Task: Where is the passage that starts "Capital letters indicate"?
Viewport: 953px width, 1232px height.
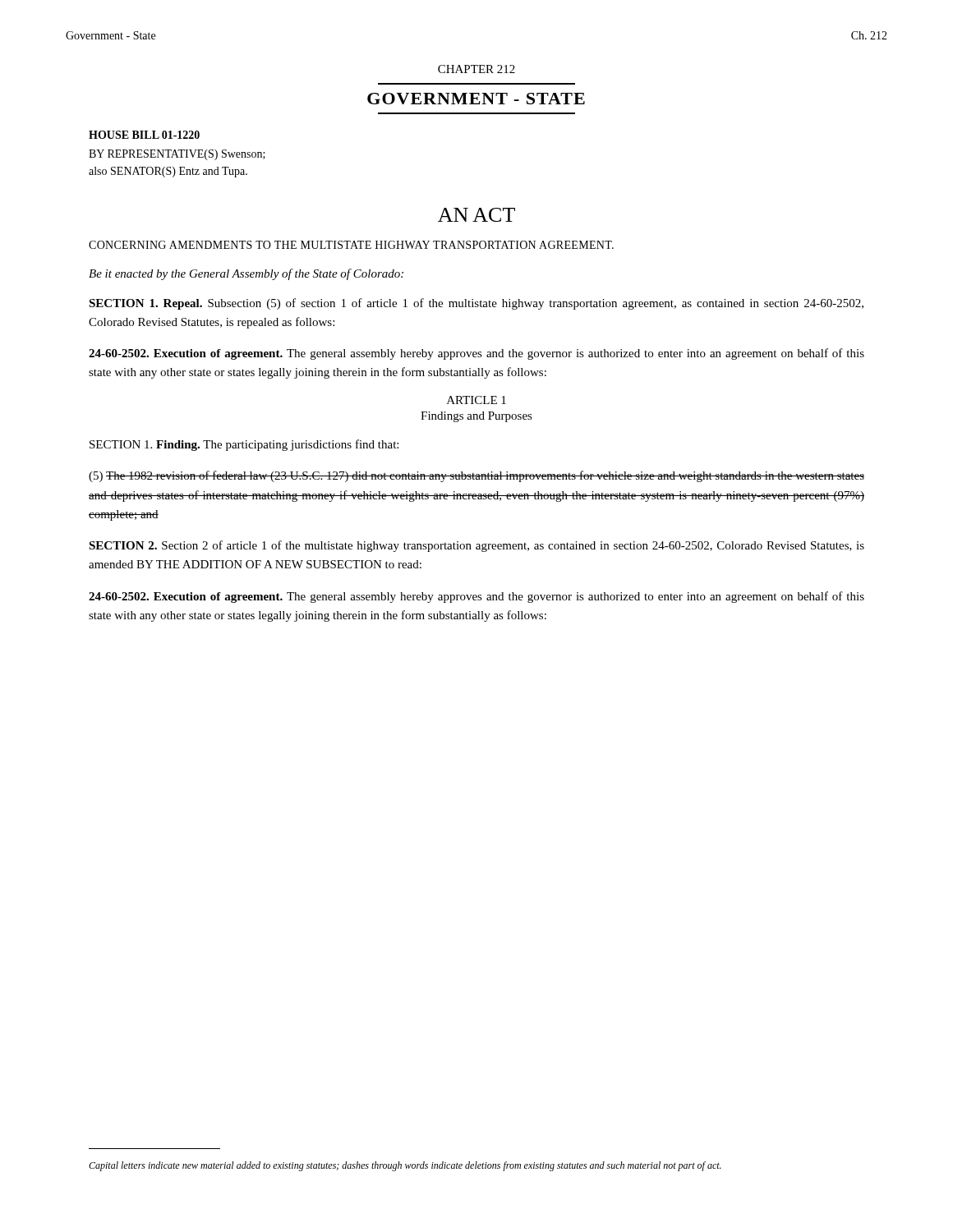Action: 476,1161
